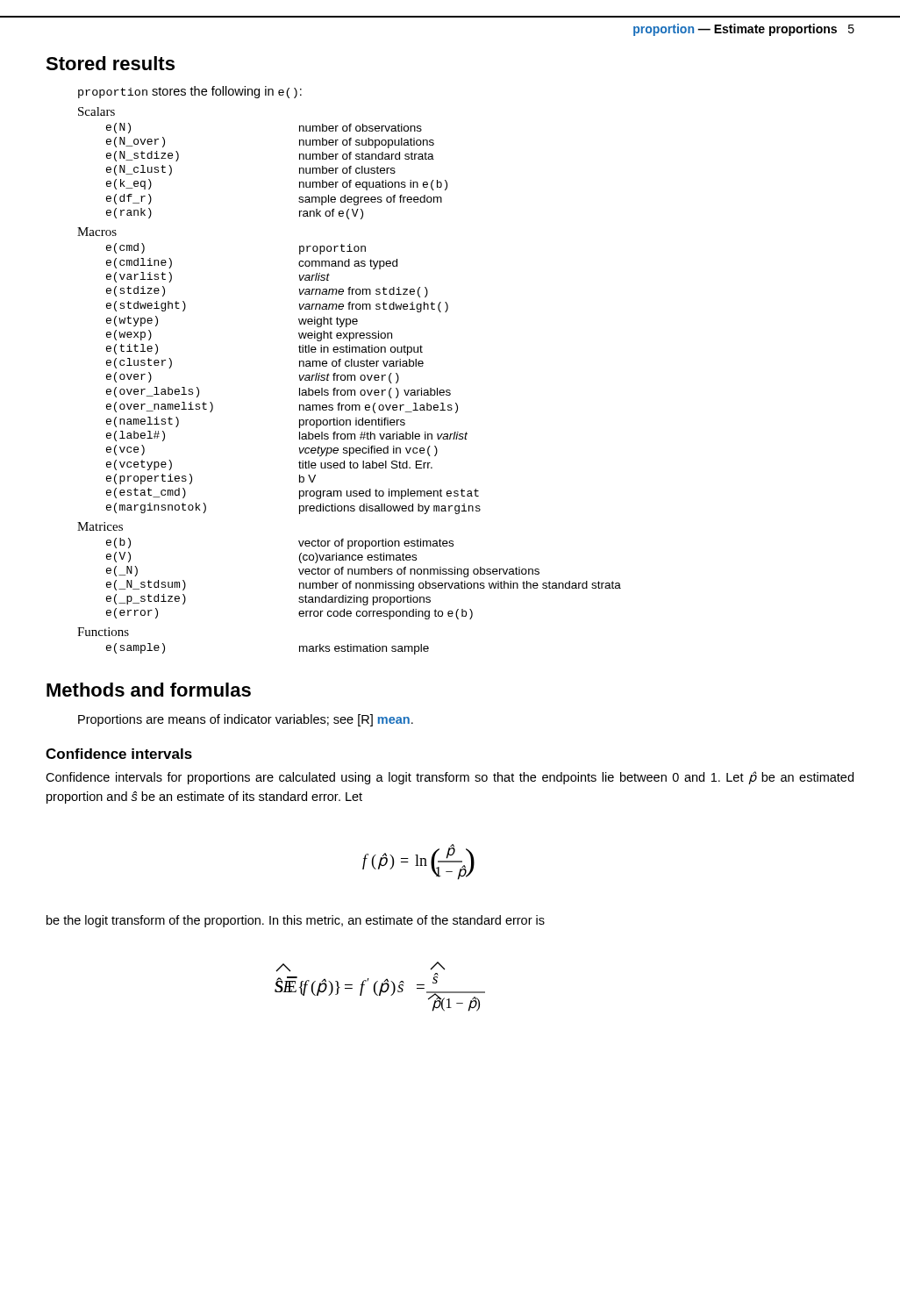The width and height of the screenshot is (900, 1316).
Task: Click the passage that begins "Proportions are means of indicator variables;"
Action: [x=245, y=719]
